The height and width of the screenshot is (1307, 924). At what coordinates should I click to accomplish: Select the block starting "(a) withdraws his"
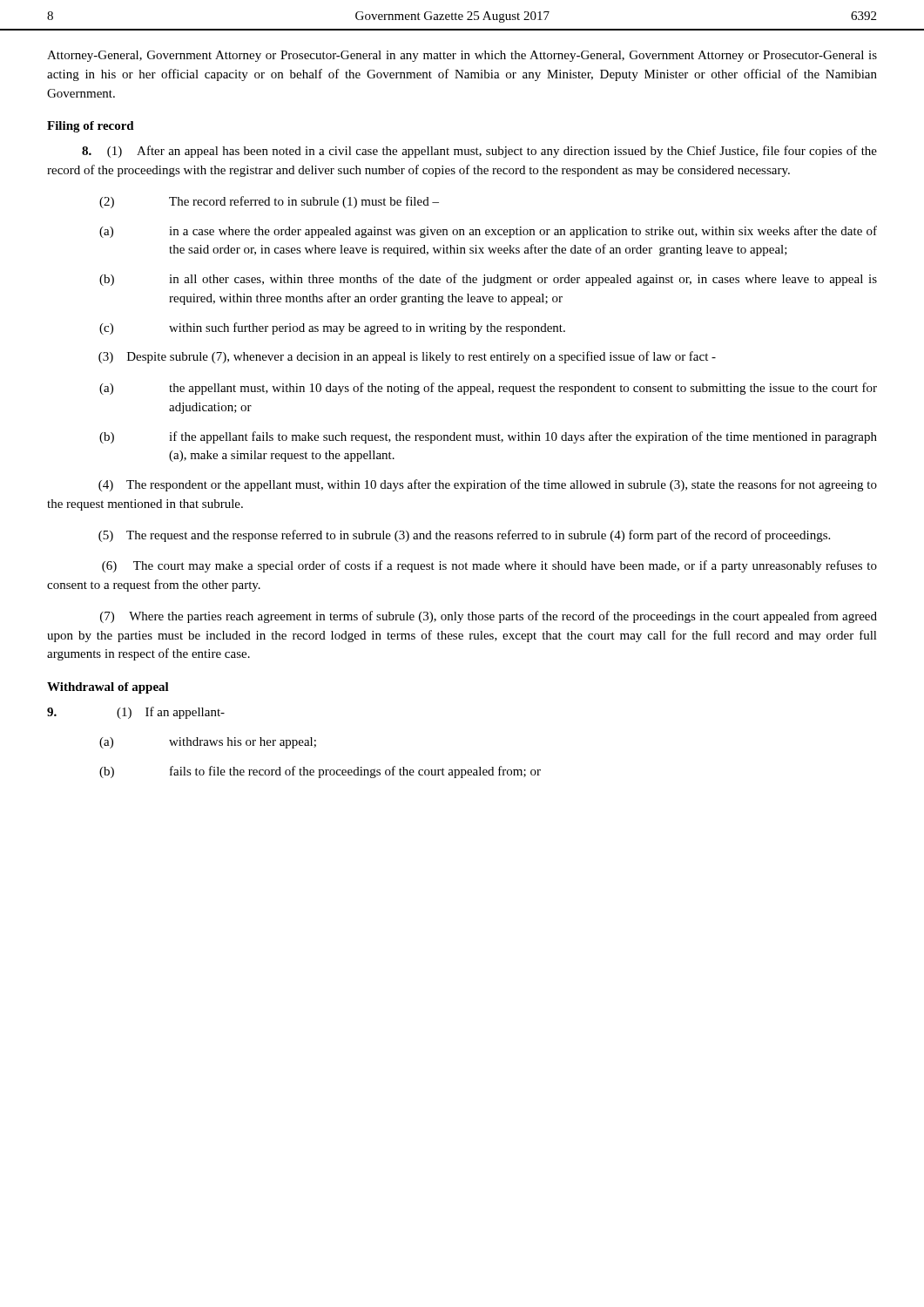[208, 743]
